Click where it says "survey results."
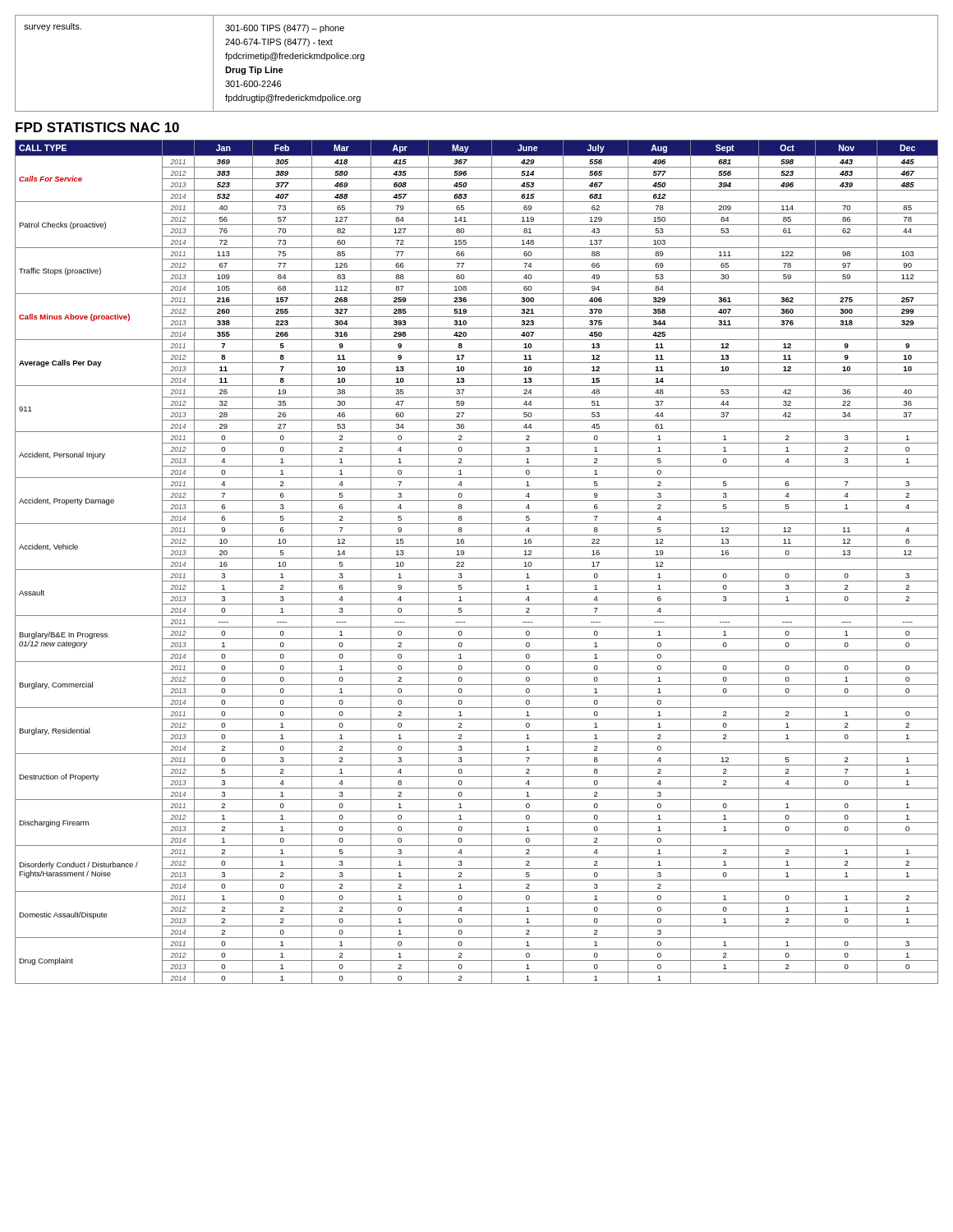This screenshot has width=953, height=1232. click(53, 26)
